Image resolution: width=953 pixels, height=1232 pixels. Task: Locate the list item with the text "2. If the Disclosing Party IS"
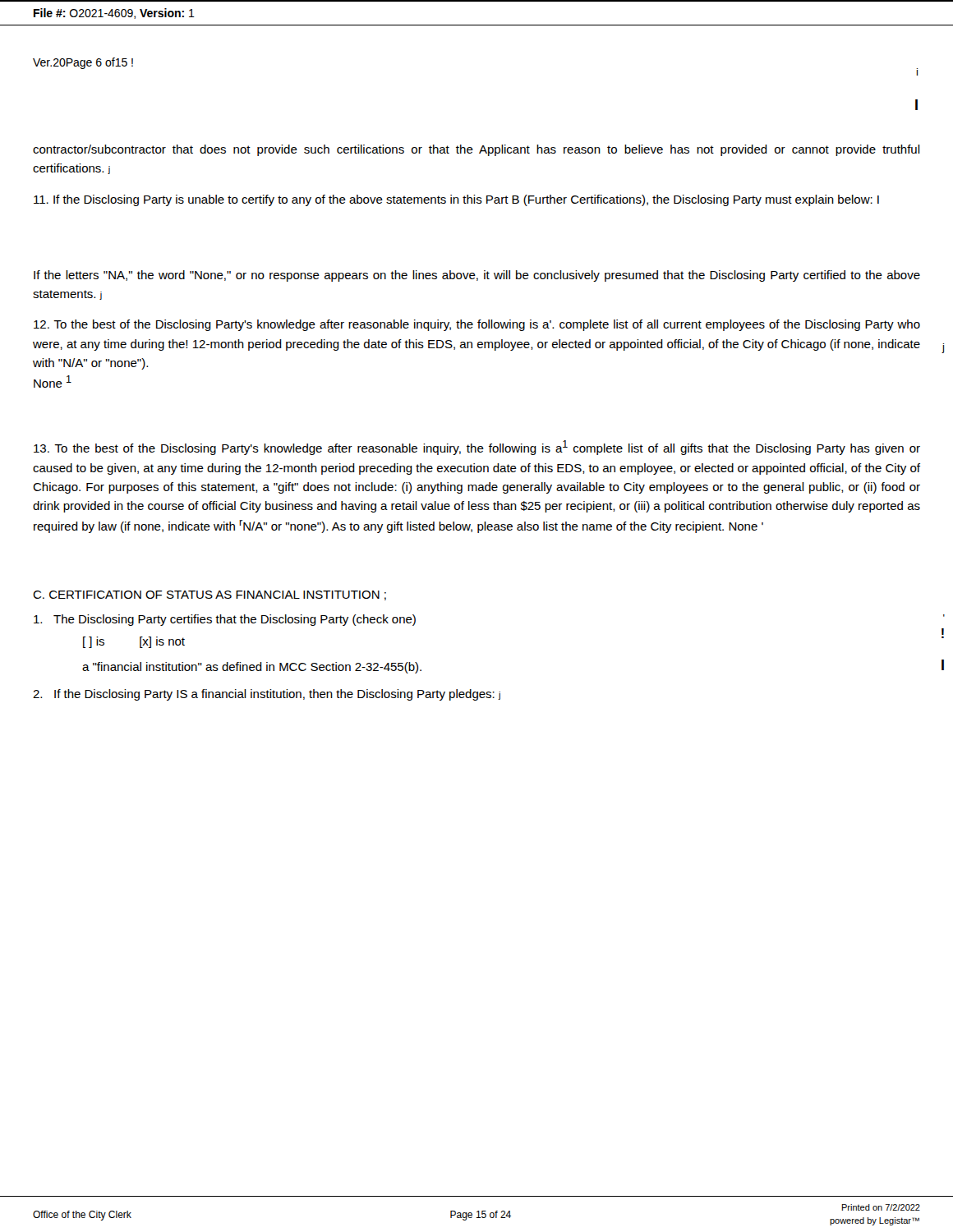tap(267, 694)
